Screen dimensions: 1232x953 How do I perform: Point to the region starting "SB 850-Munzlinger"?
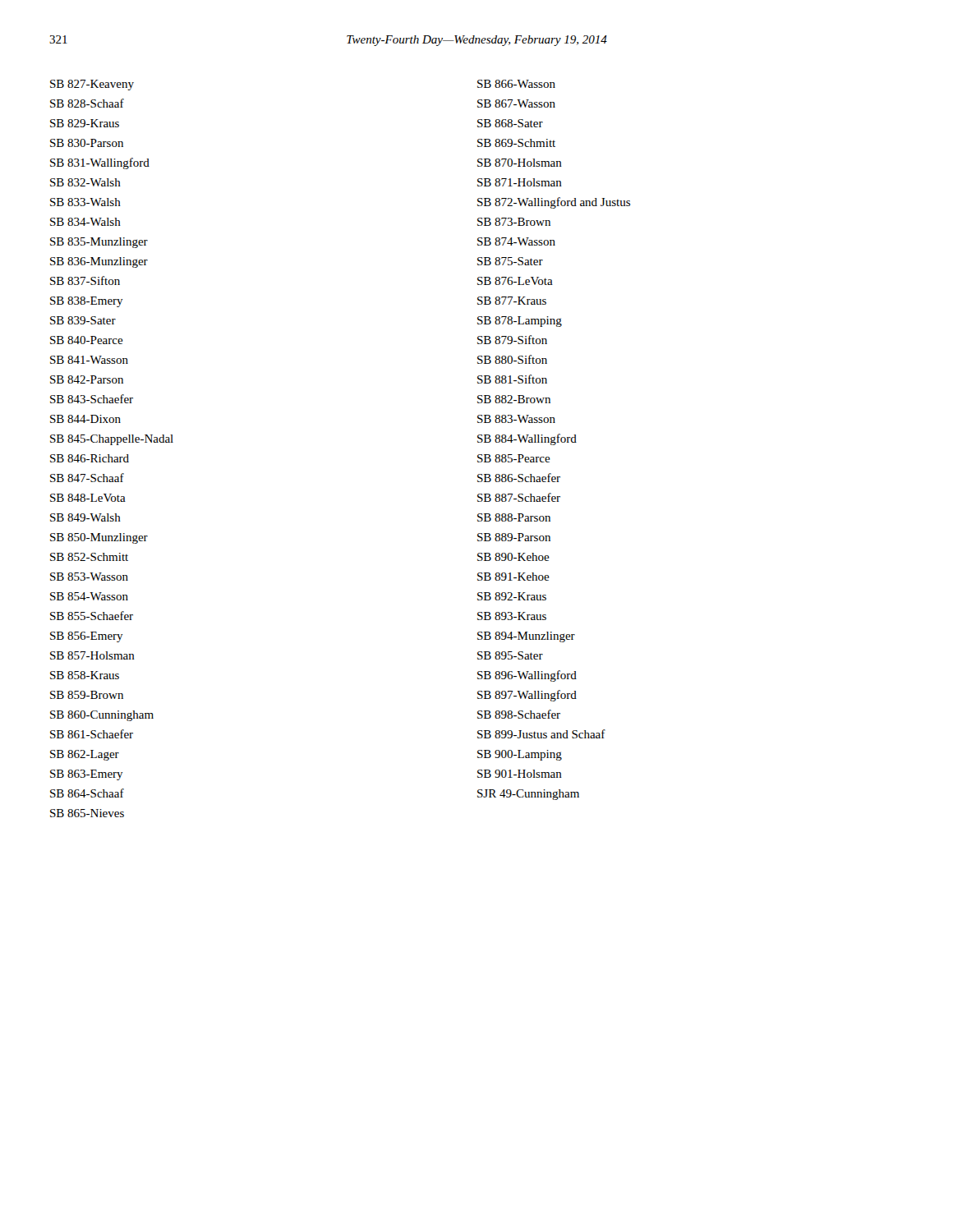coord(98,537)
